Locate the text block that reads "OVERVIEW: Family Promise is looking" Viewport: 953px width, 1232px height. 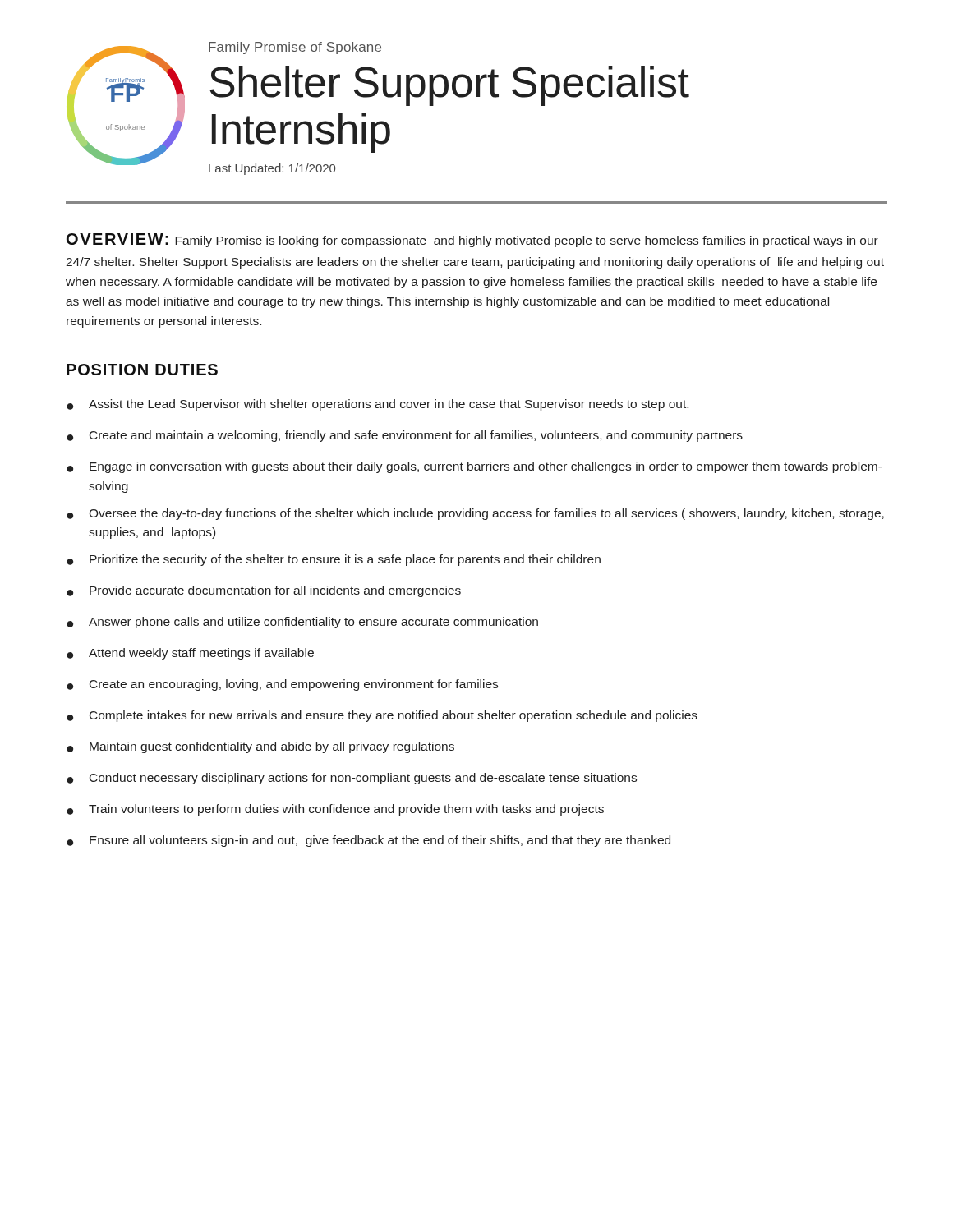475,279
